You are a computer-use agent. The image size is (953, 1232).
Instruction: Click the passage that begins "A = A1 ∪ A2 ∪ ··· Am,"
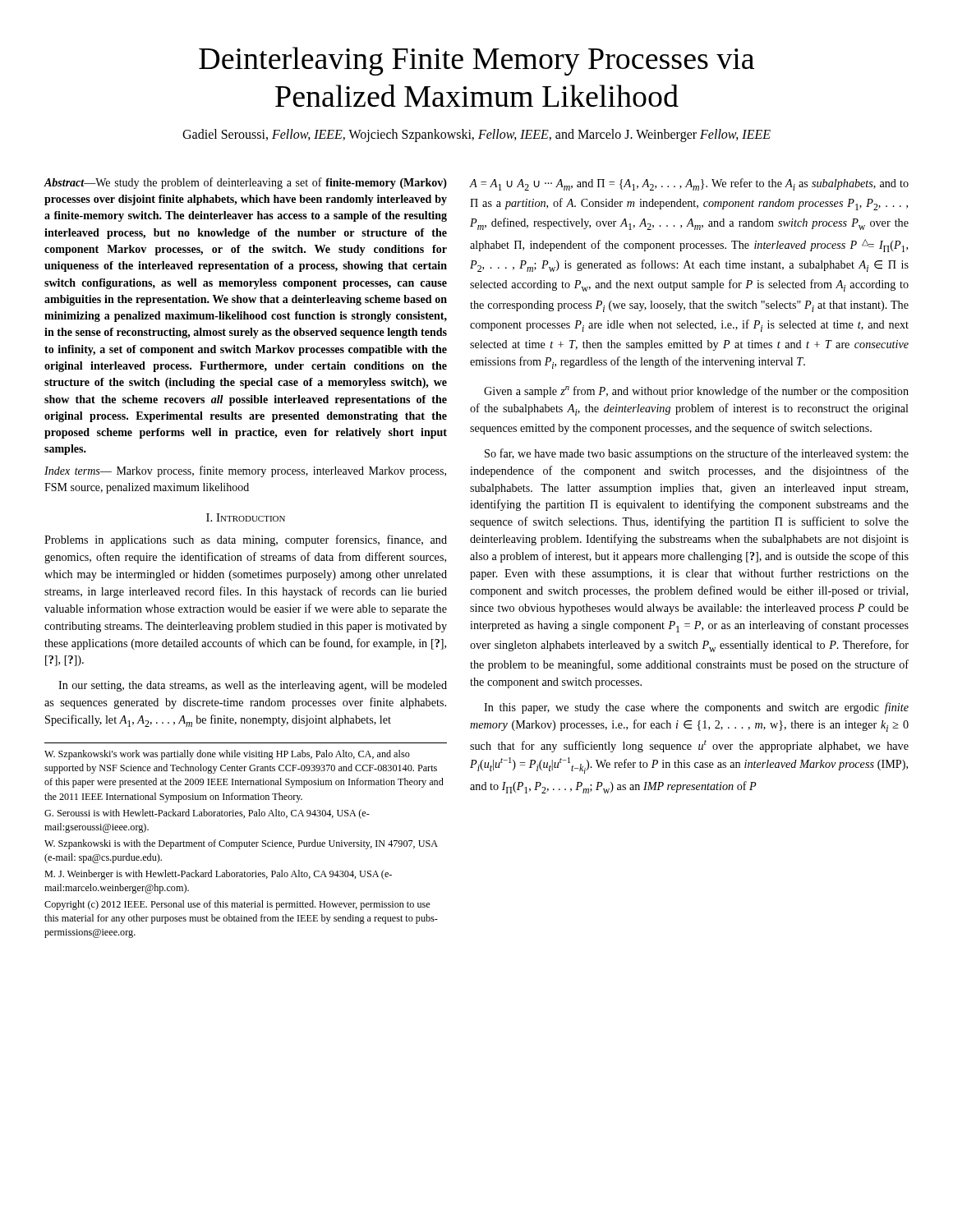689,486
